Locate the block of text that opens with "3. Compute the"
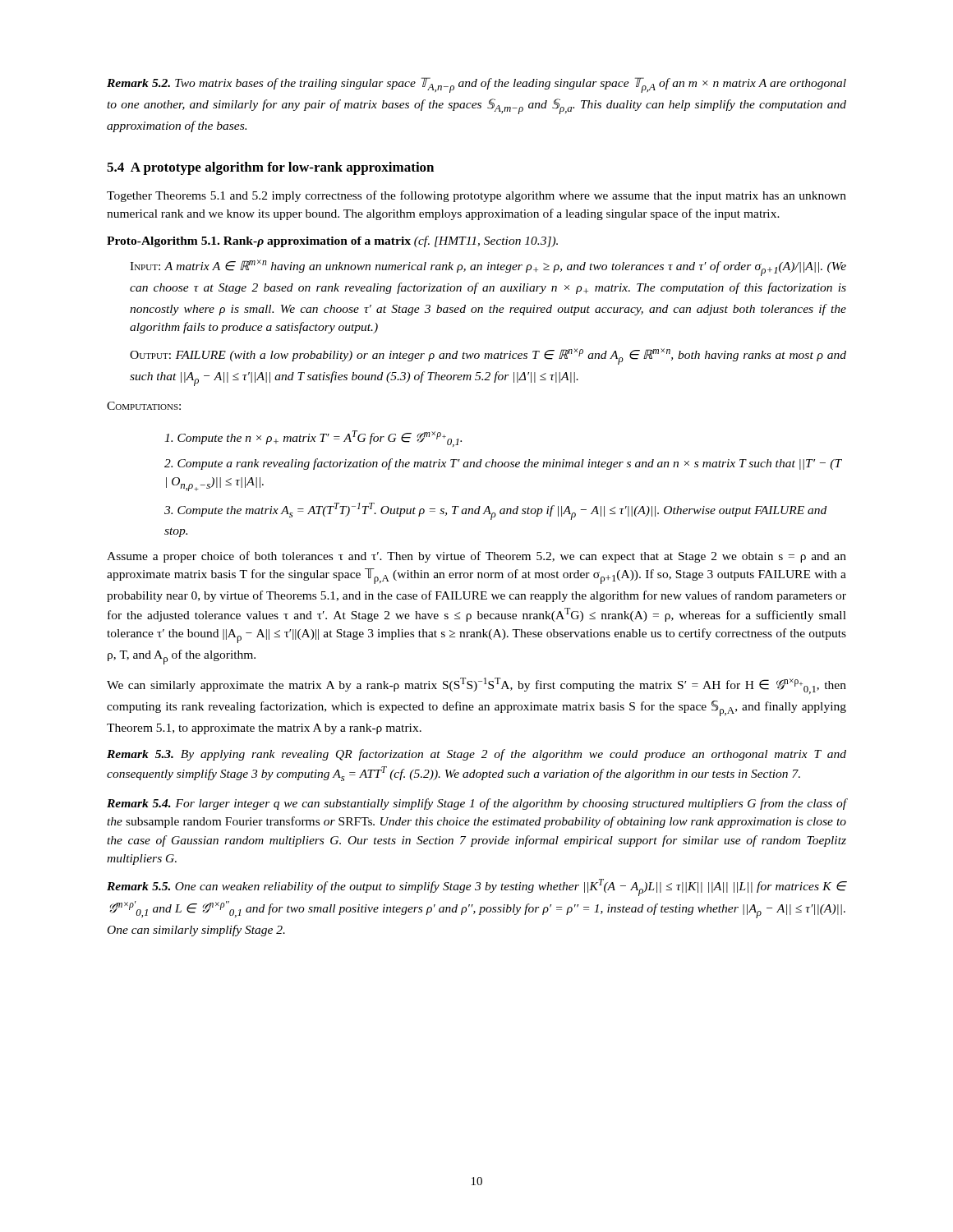The image size is (953, 1232). click(x=496, y=519)
